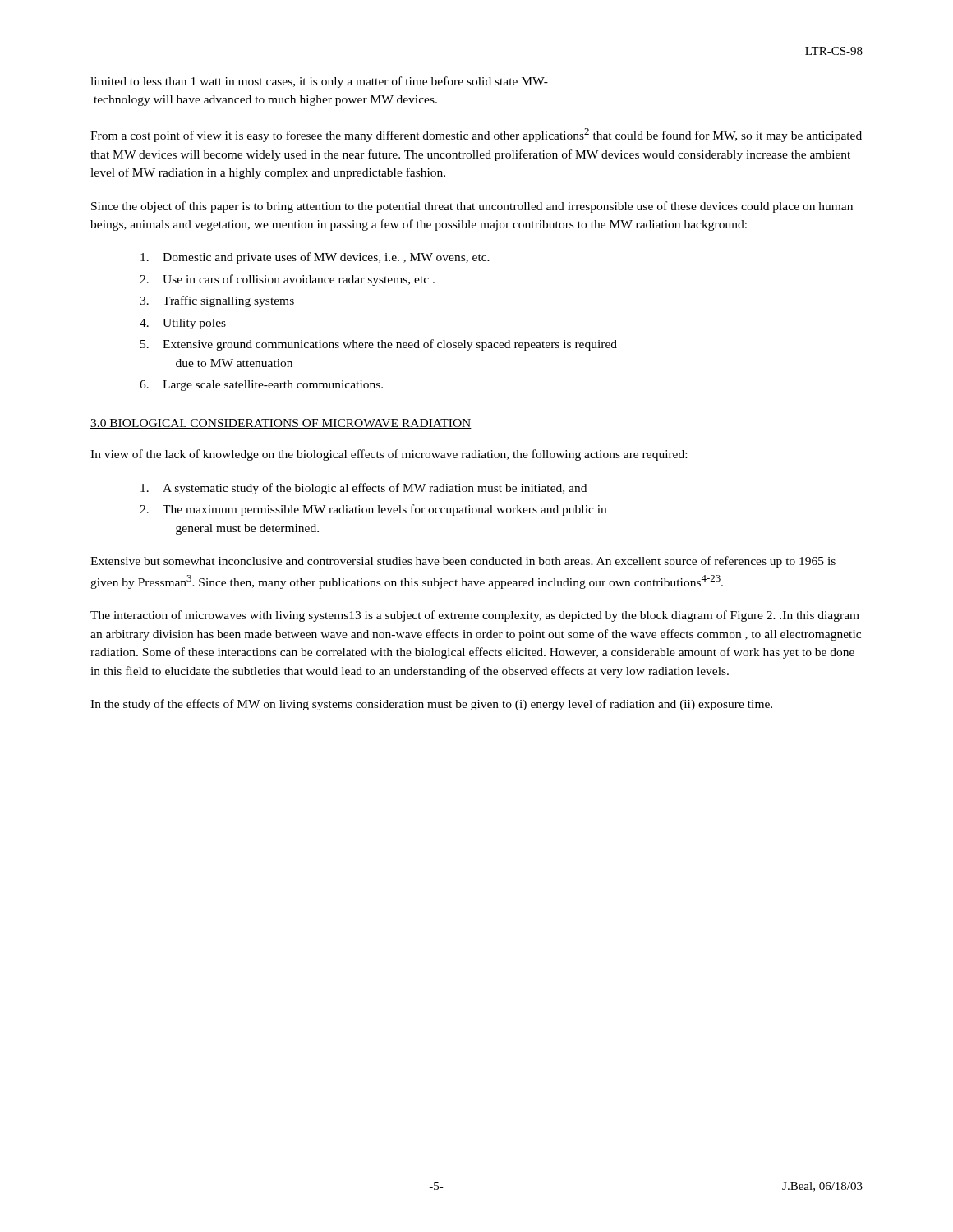Click on the list item with the text "5. Extensive ground communications where"
Image resolution: width=953 pixels, height=1232 pixels.
501,354
